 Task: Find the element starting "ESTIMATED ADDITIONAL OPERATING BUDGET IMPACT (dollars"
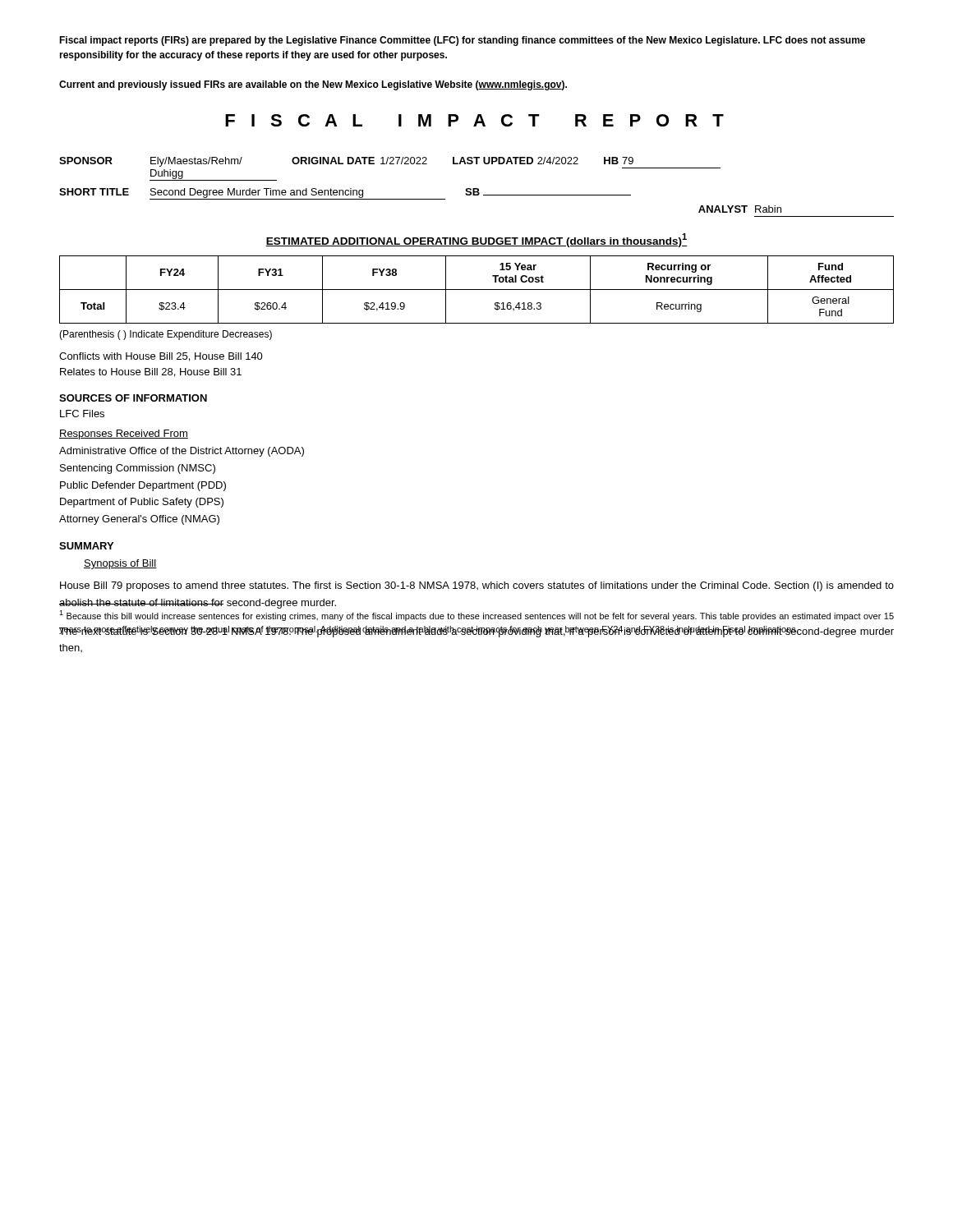point(476,239)
